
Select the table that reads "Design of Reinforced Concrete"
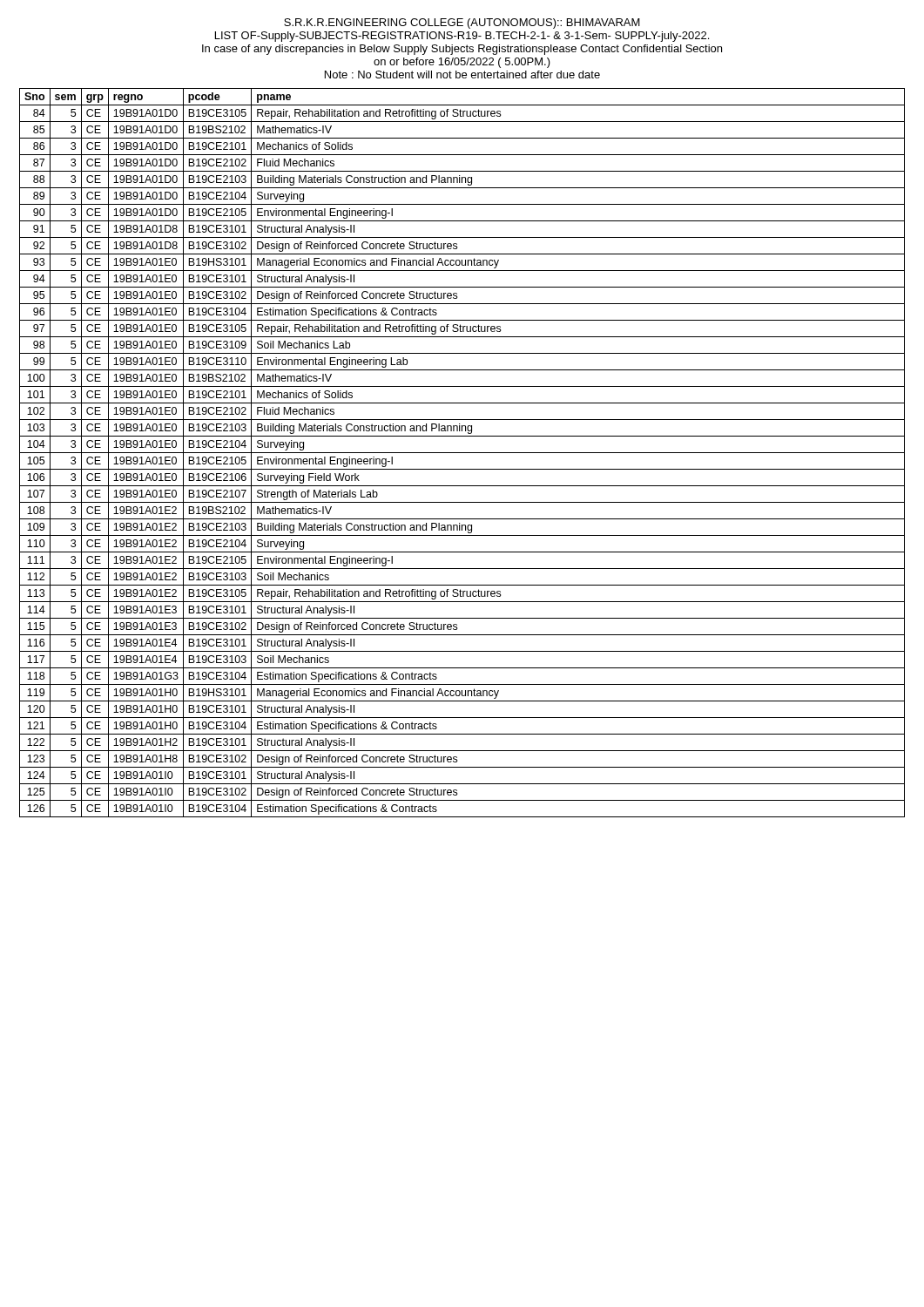(x=462, y=453)
